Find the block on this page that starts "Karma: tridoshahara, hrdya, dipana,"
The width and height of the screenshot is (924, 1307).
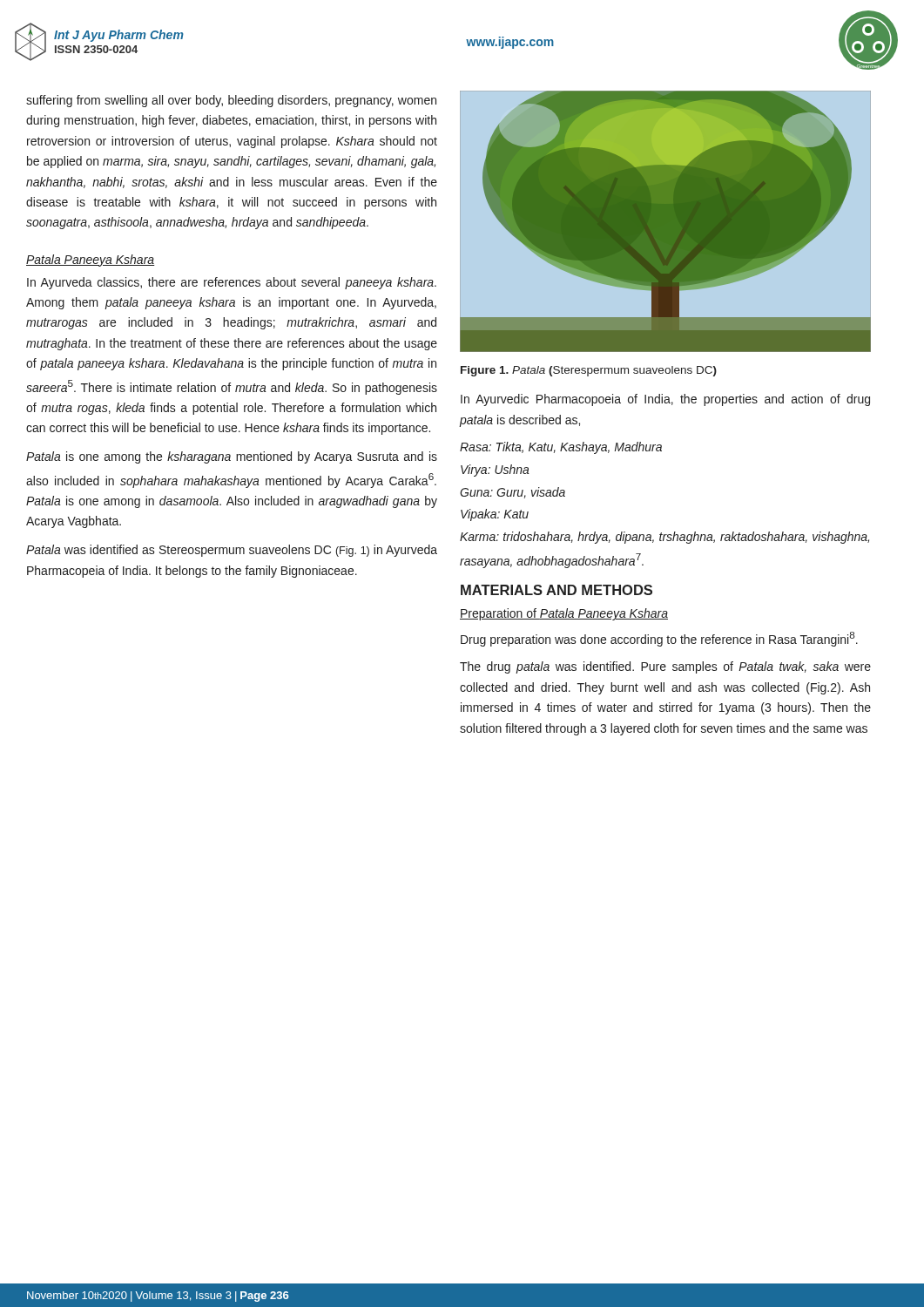tap(665, 549)
